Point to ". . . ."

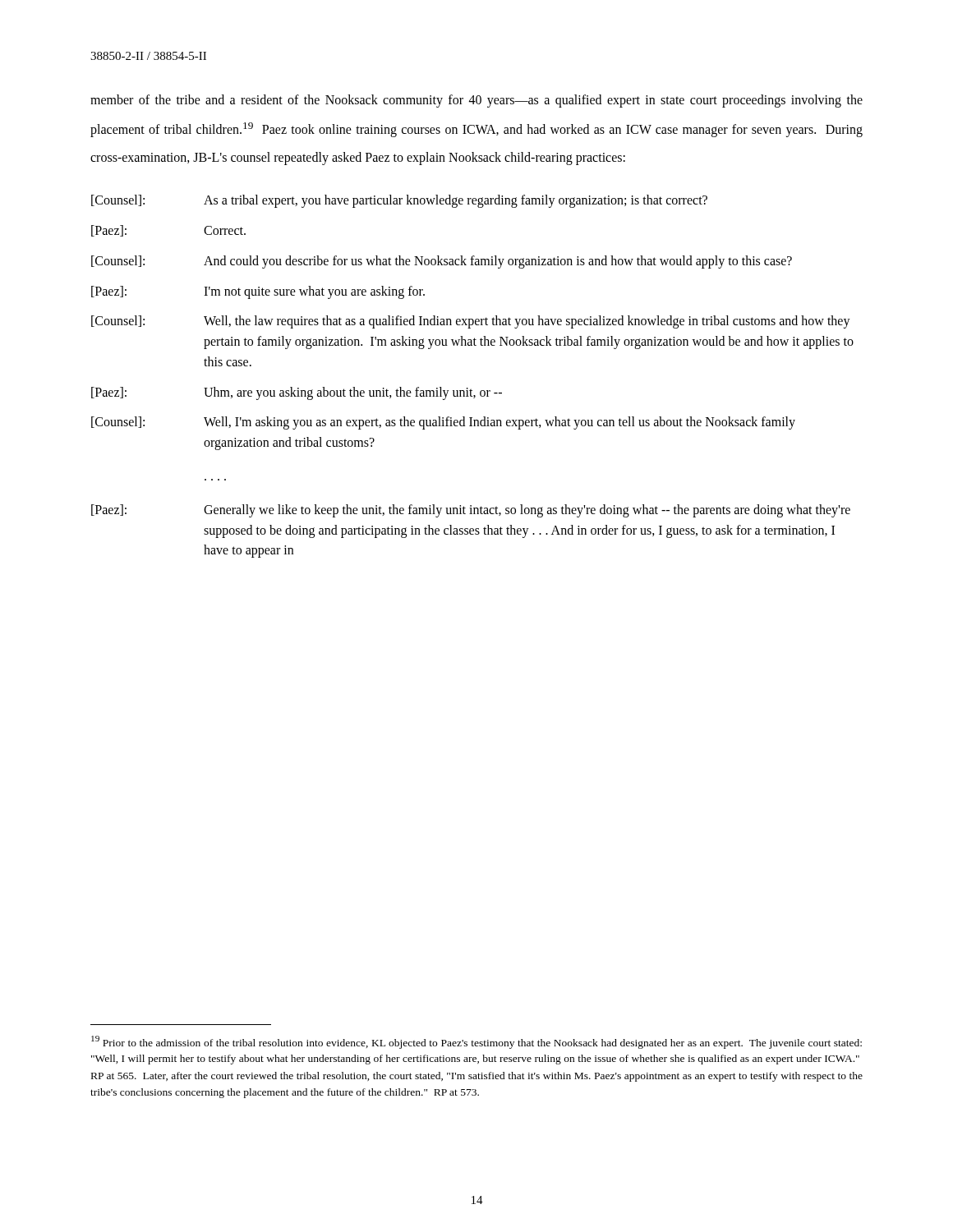click(x=215, y=480)
